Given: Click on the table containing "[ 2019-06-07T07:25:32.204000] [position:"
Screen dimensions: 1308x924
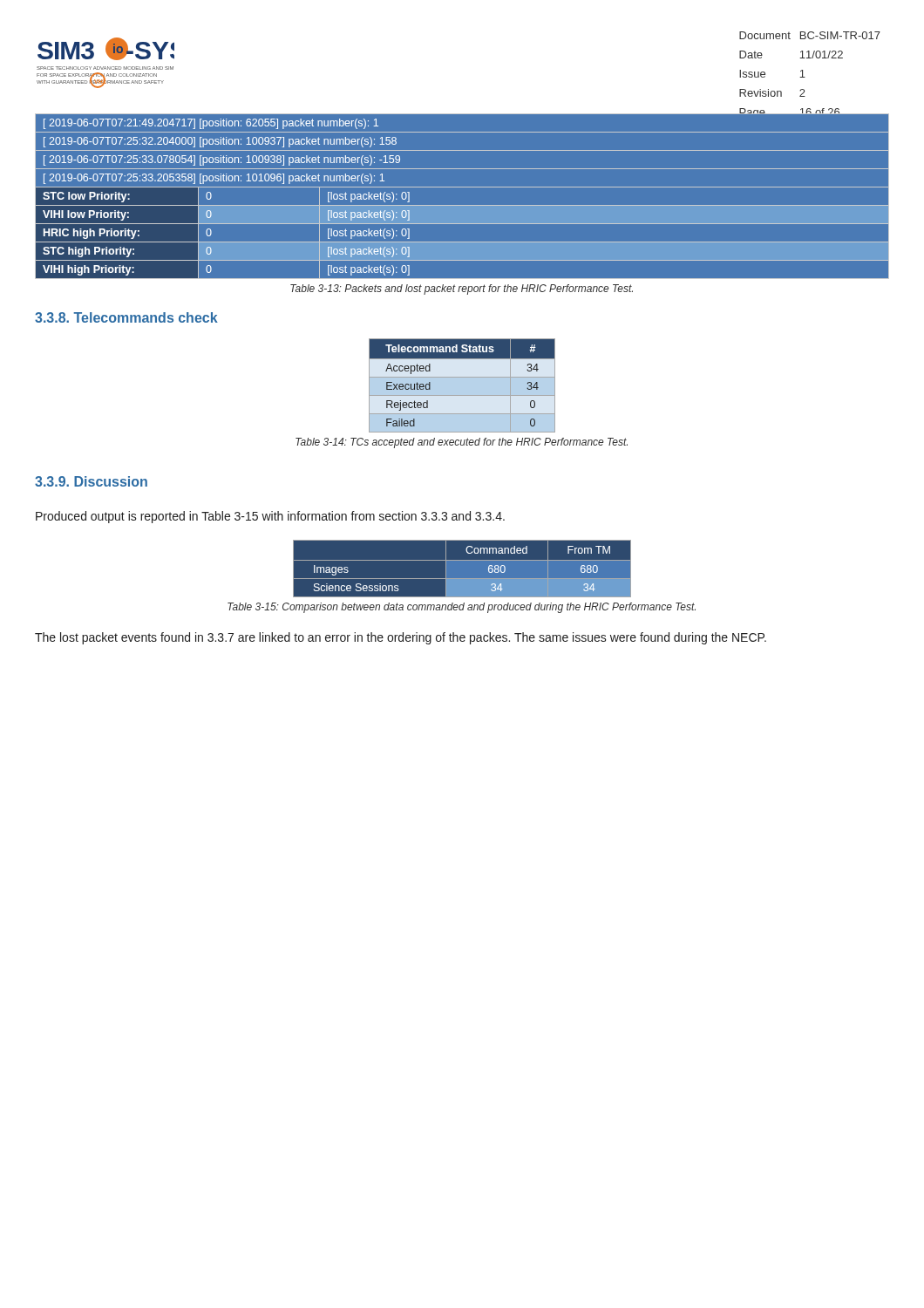Looking at the screenshot, I should (x=462, y=196).
